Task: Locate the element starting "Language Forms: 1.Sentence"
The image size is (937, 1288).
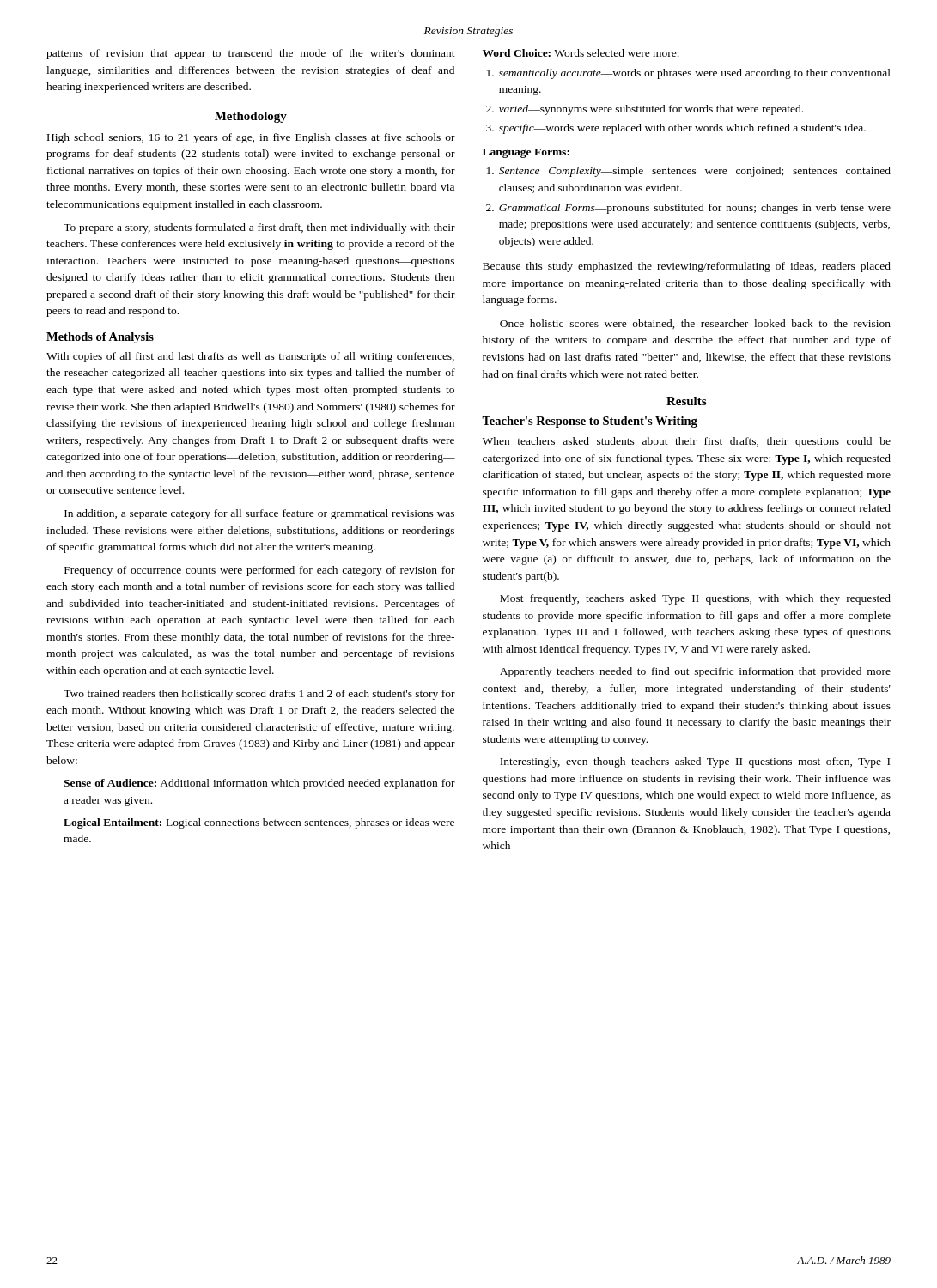Action: click(686, 197)
